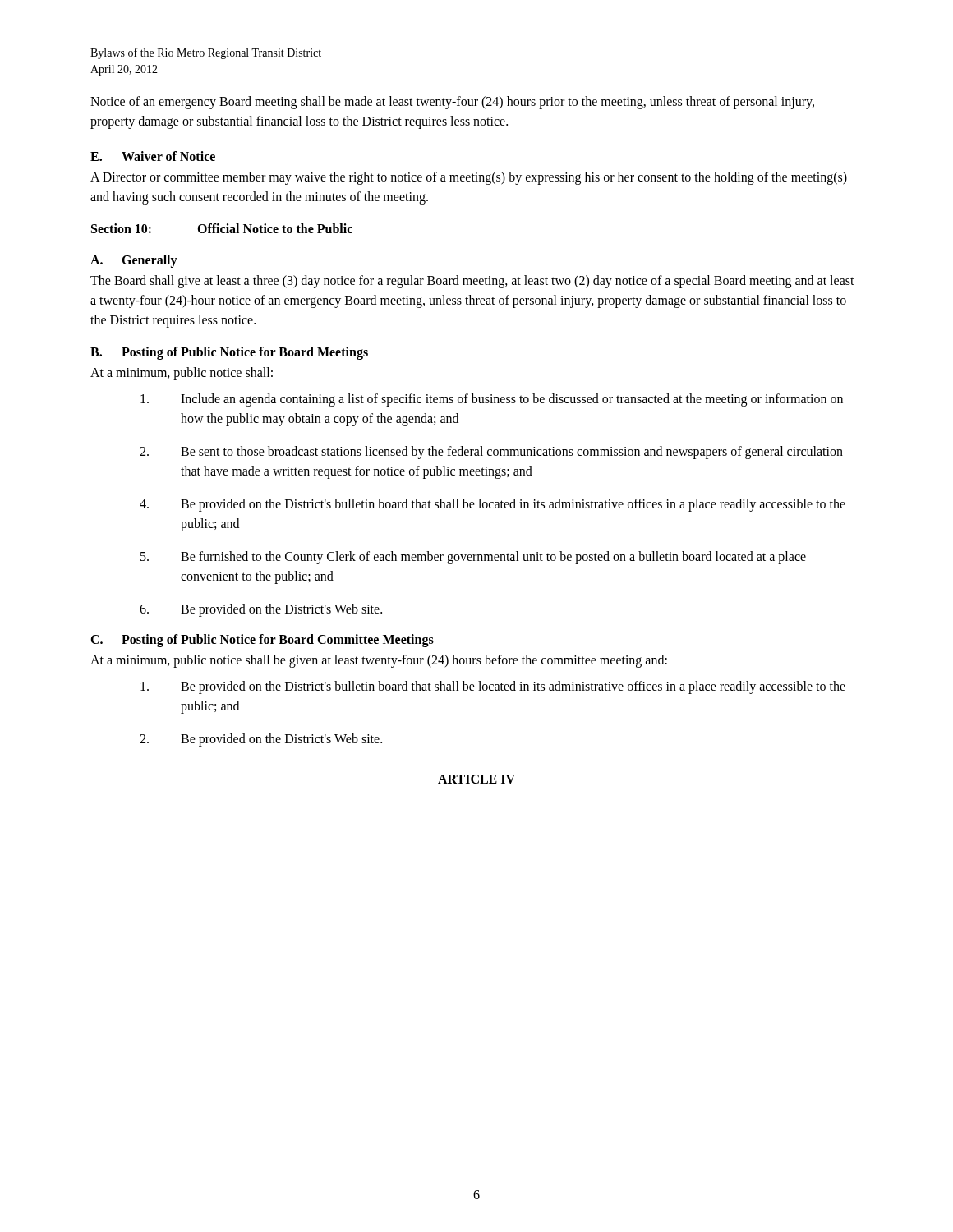
Task: Locate the text block starting "6. Be provided on the District's Web"
Action: click(261, 610)
